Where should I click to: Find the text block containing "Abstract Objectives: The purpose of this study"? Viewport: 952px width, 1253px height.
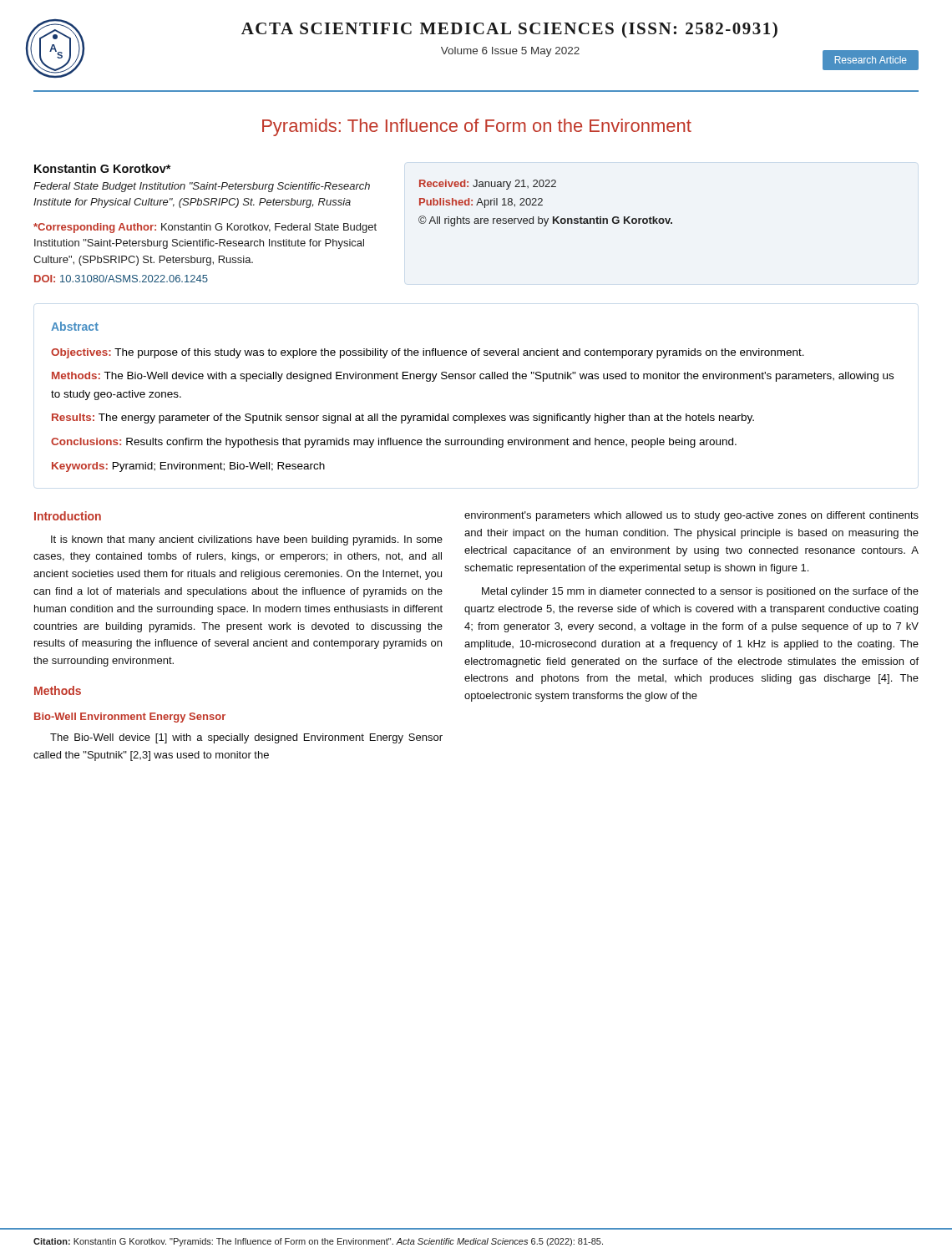(75, 326)
